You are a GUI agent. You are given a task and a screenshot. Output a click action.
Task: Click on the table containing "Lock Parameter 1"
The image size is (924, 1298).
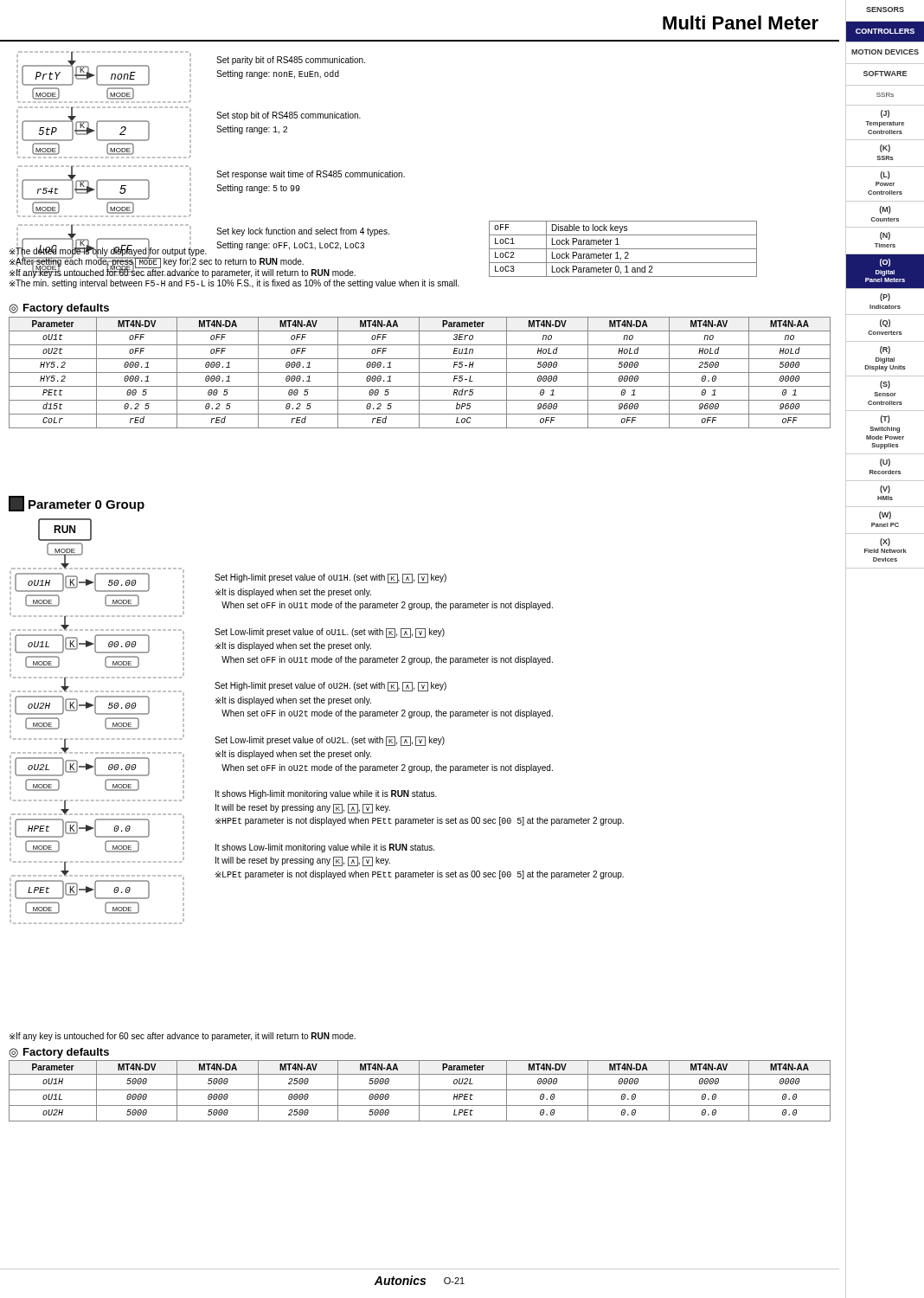[623, 249]
